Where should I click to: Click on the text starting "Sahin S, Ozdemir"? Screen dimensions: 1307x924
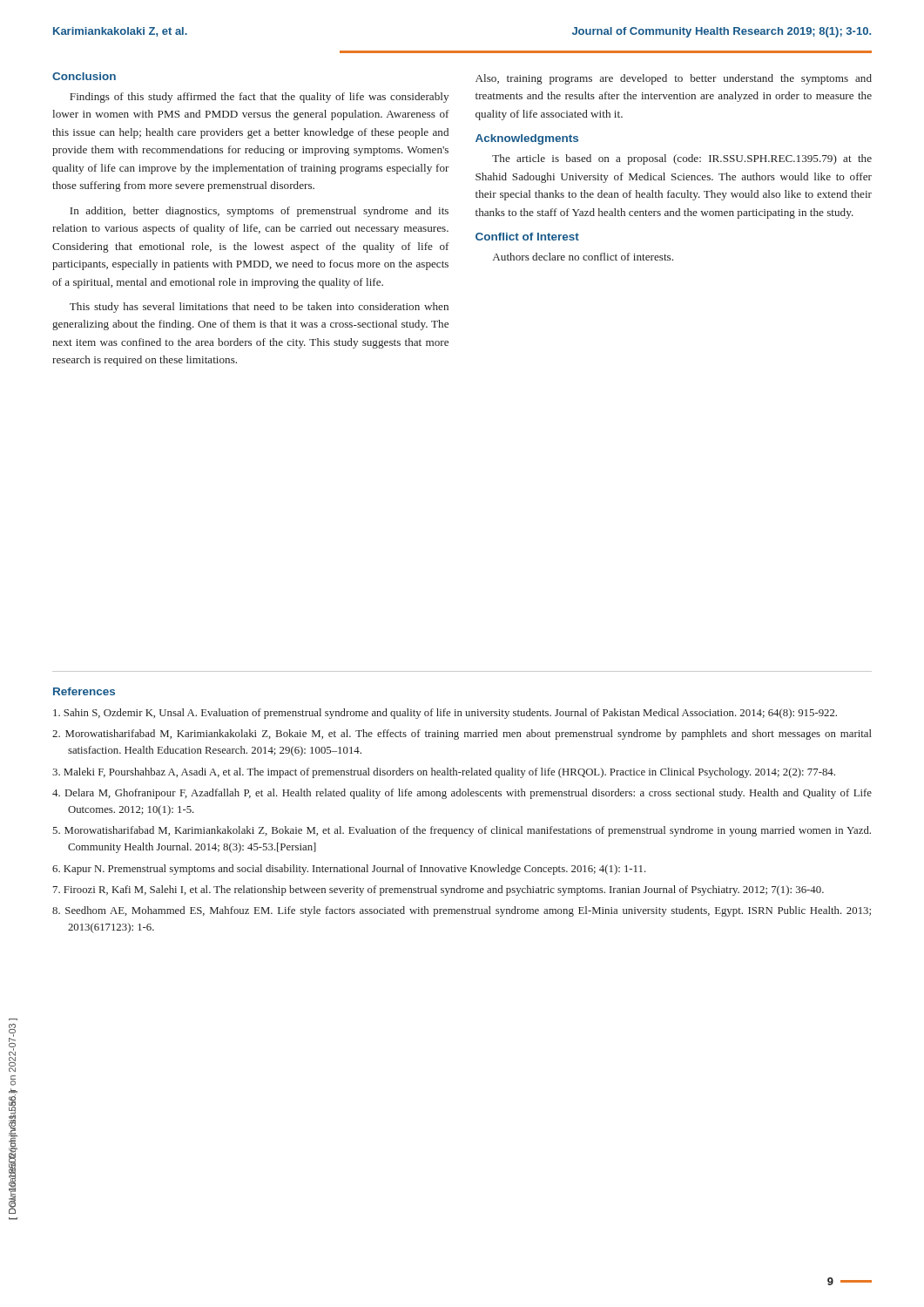pyautogui.click(x=445, y=713)
